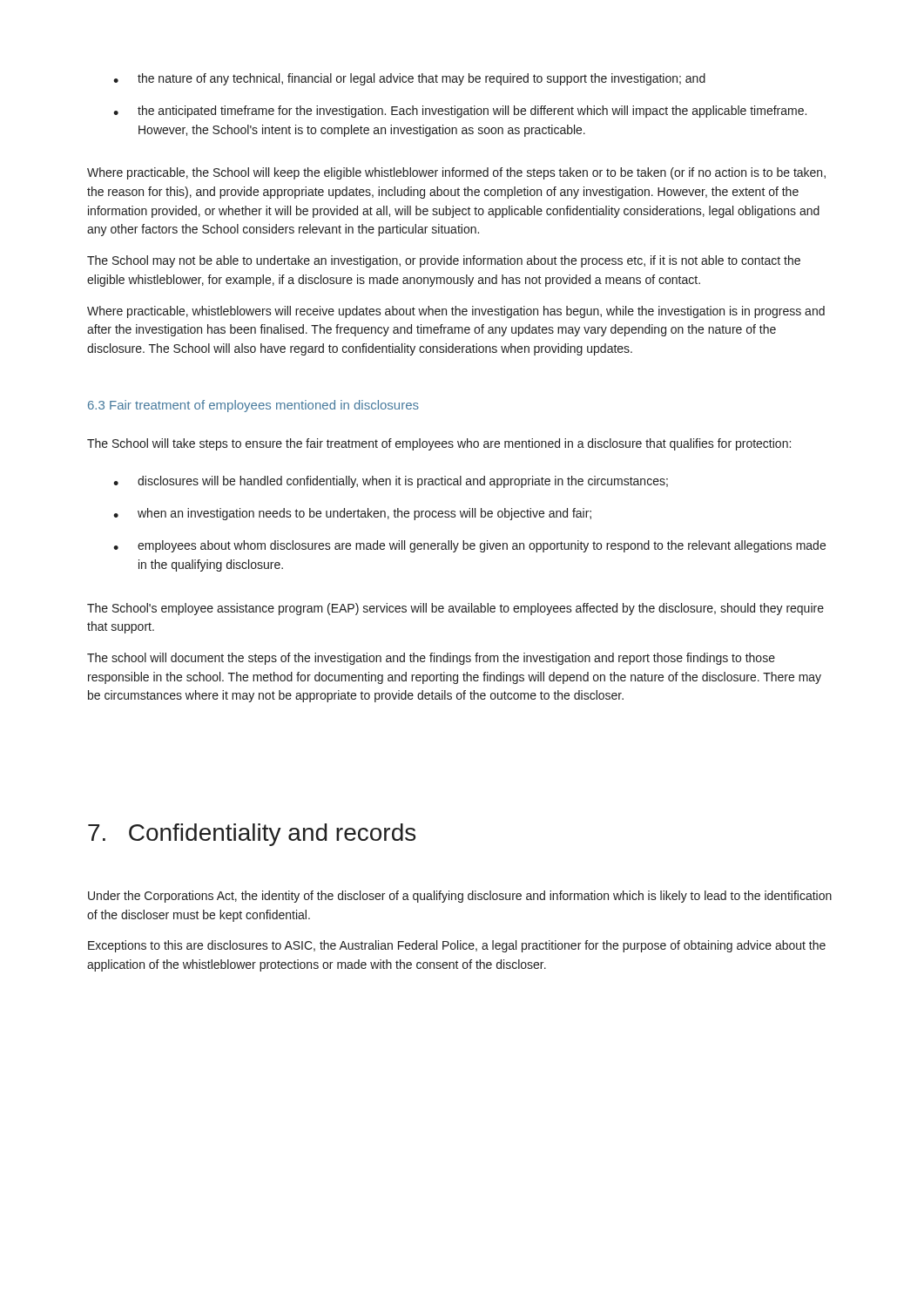
Task: Where is the passage that starts "• employees about whom disclosures"?
Action: (475, 556)
